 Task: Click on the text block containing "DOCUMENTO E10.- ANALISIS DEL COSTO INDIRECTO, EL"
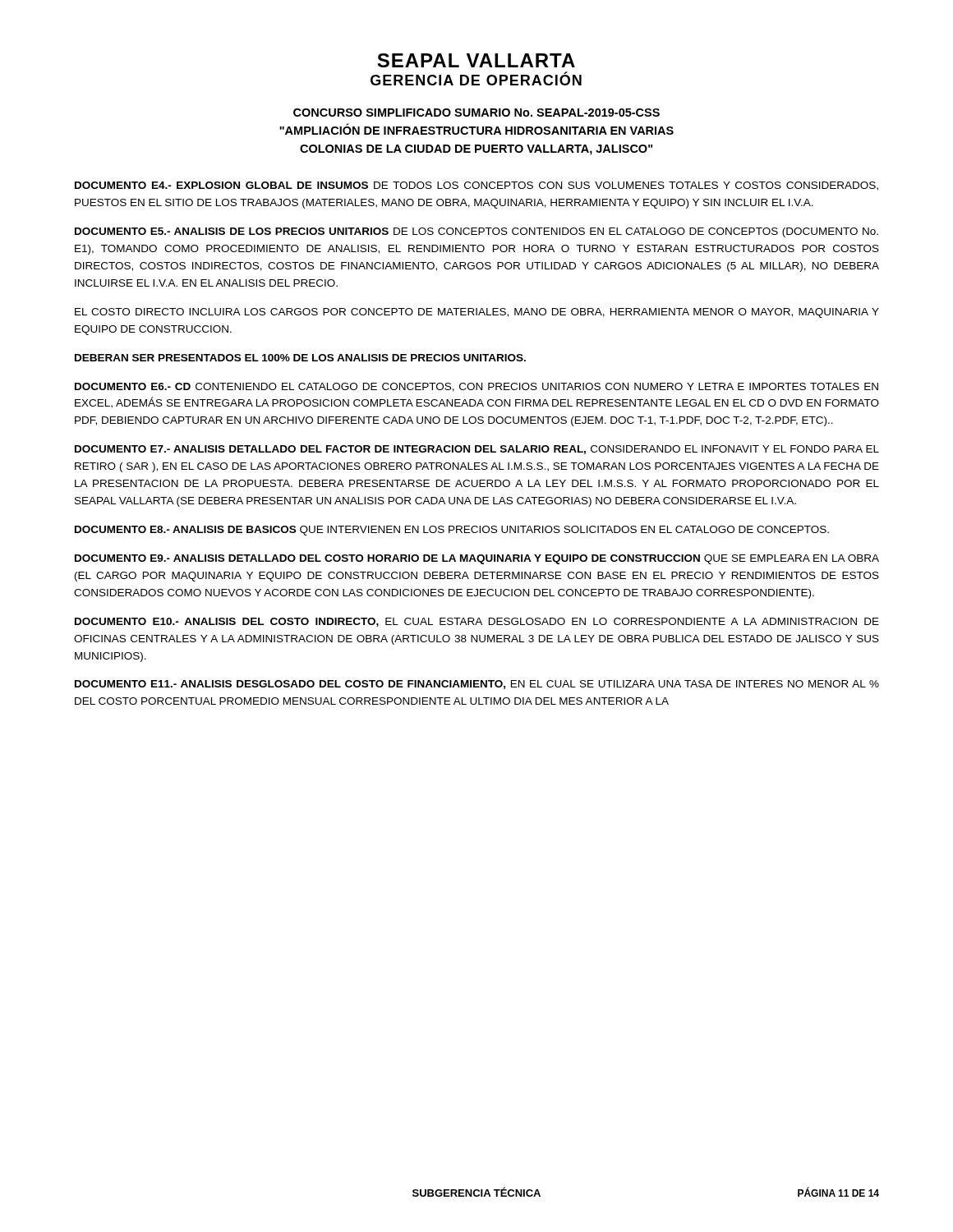tap(476, 638)
